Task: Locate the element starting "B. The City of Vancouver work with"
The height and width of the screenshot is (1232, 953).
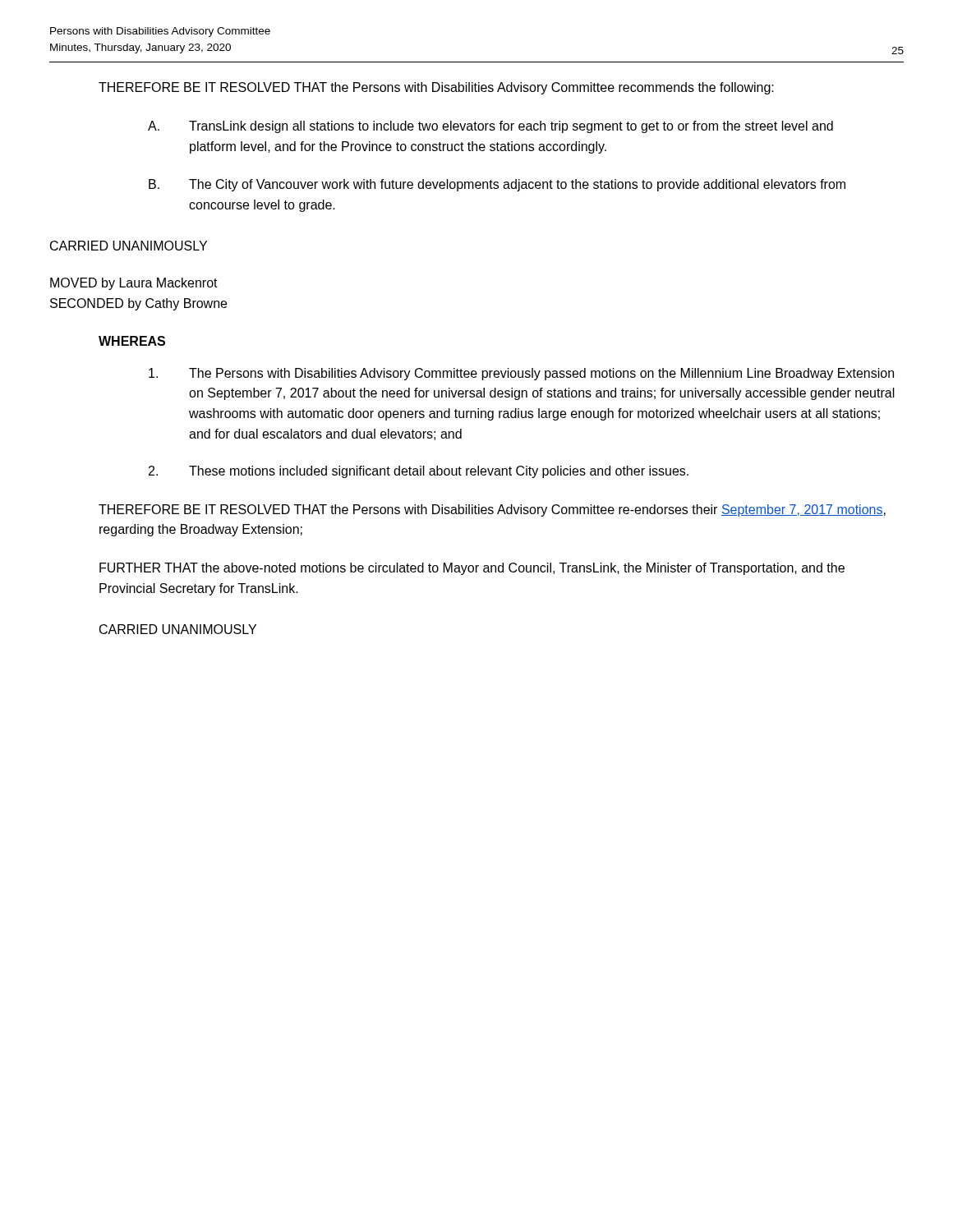Action: (x=509, y=196)
